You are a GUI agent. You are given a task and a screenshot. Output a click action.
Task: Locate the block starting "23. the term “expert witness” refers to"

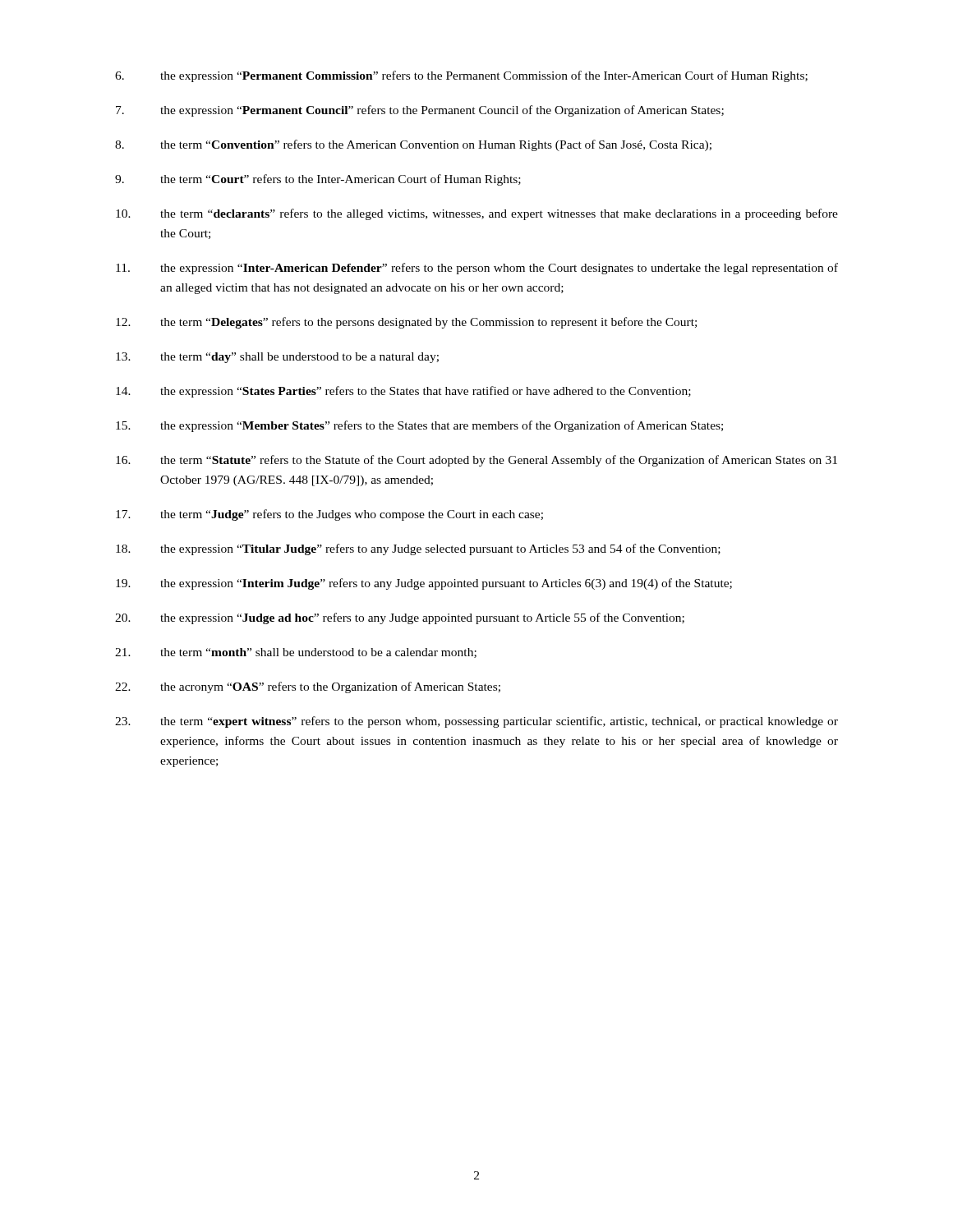click(x=476, y=741)
